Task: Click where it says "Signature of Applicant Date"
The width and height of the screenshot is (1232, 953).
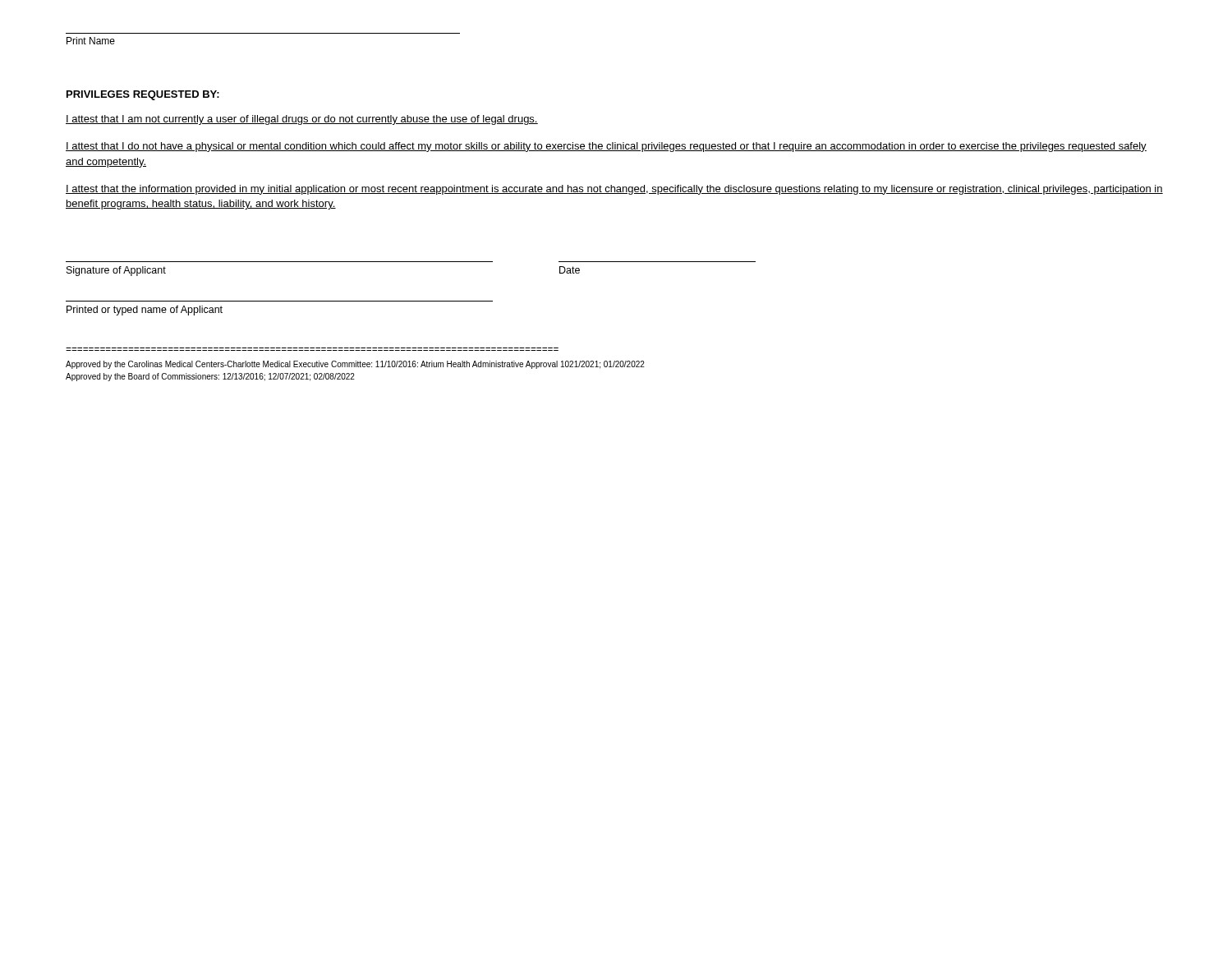Action: tap(411, 269)
